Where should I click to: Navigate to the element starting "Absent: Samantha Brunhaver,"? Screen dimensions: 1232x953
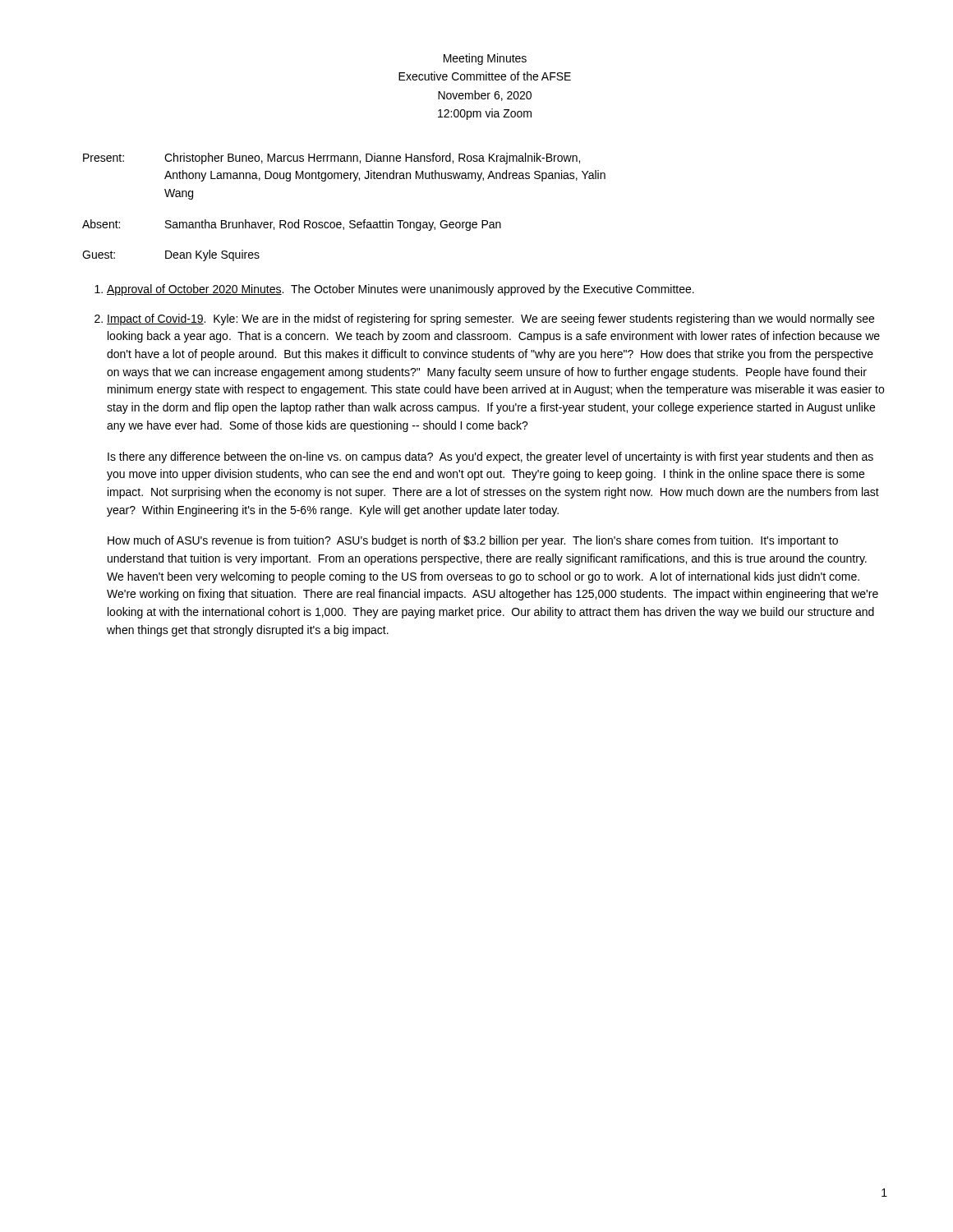pos(485,225)
